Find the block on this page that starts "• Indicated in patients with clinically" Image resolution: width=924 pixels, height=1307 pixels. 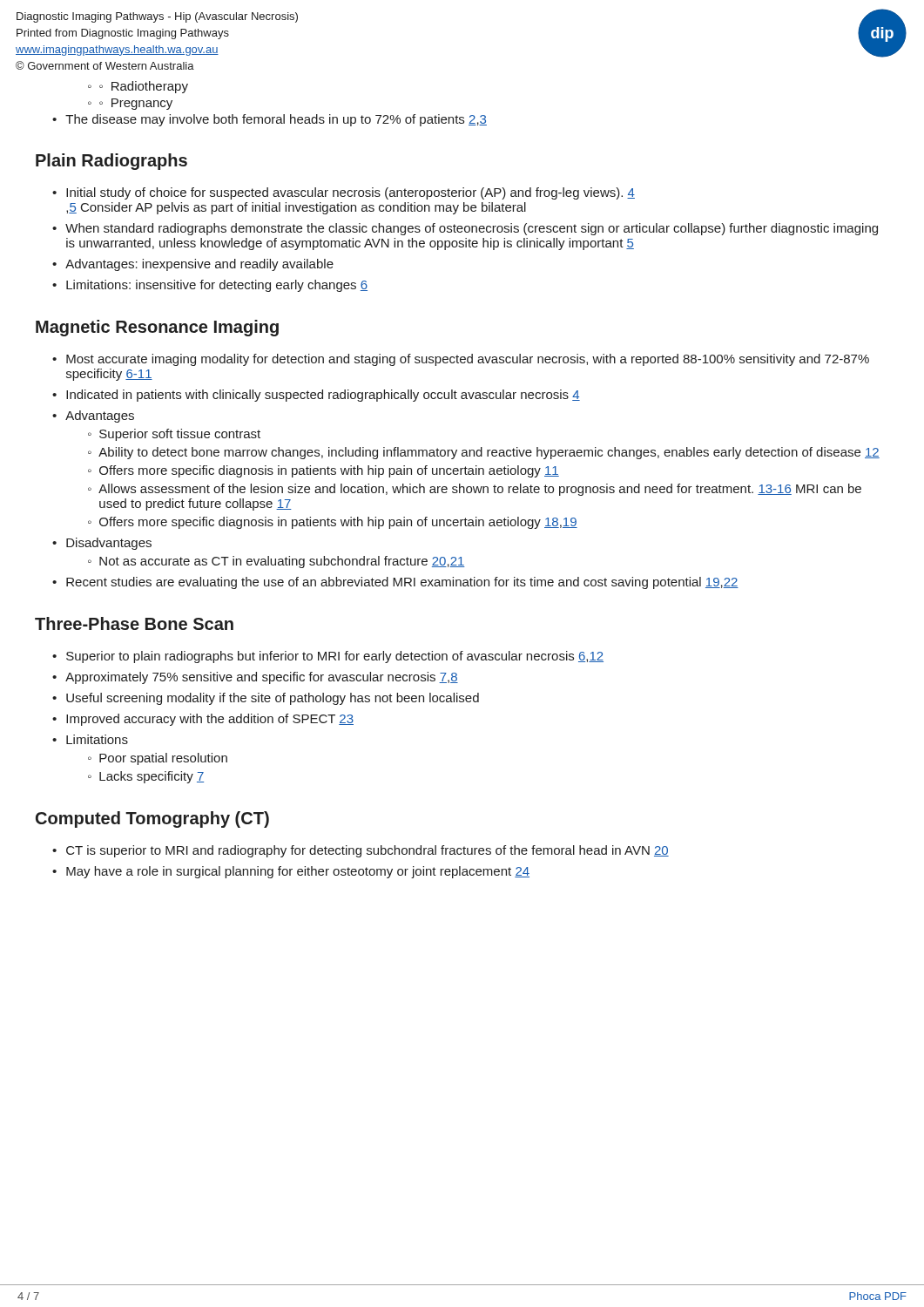(x=316, y=394)
